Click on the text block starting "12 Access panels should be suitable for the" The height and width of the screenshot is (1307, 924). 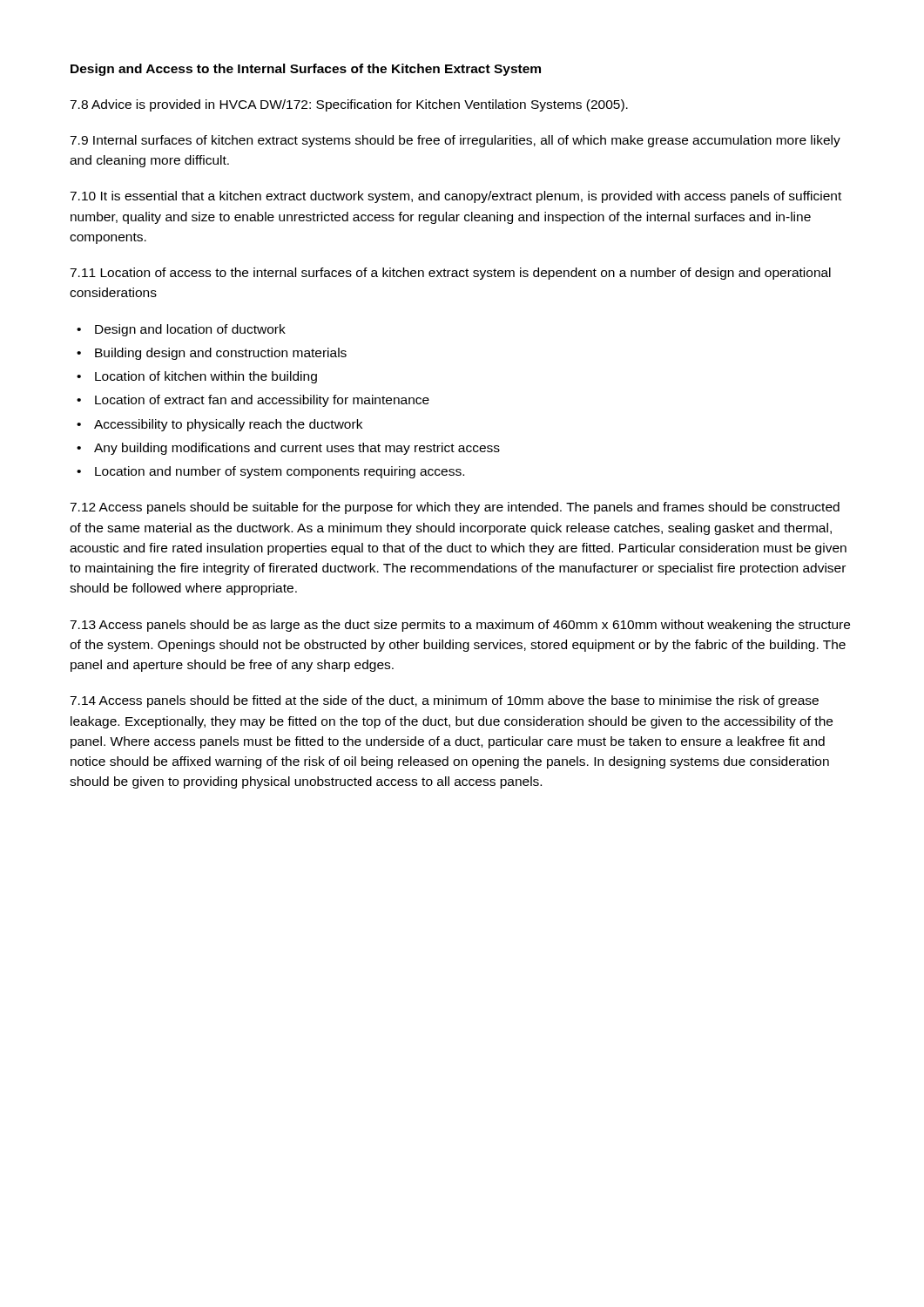coord(458,548)
